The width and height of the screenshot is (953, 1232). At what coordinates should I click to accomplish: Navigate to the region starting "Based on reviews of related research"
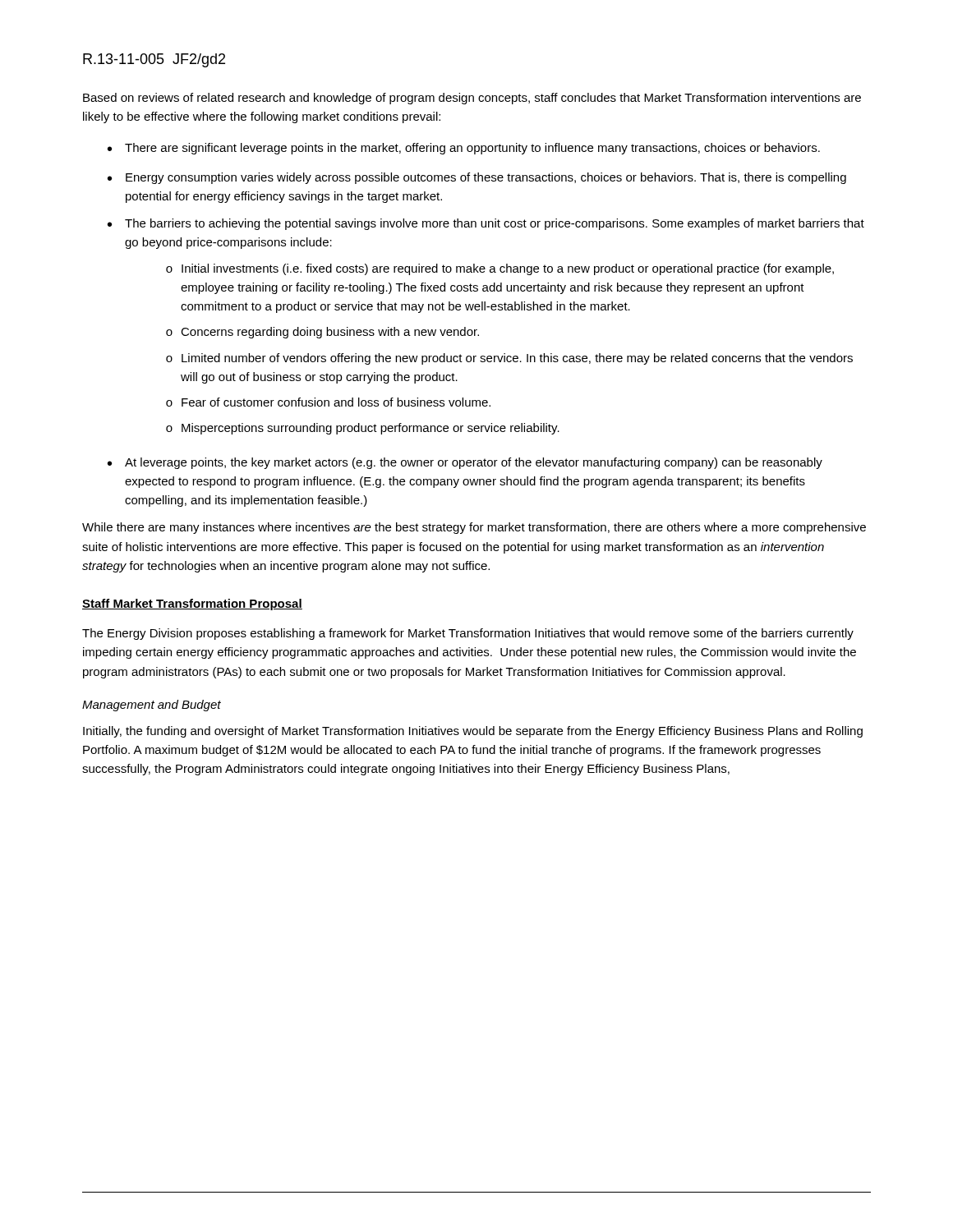(472, 107)
